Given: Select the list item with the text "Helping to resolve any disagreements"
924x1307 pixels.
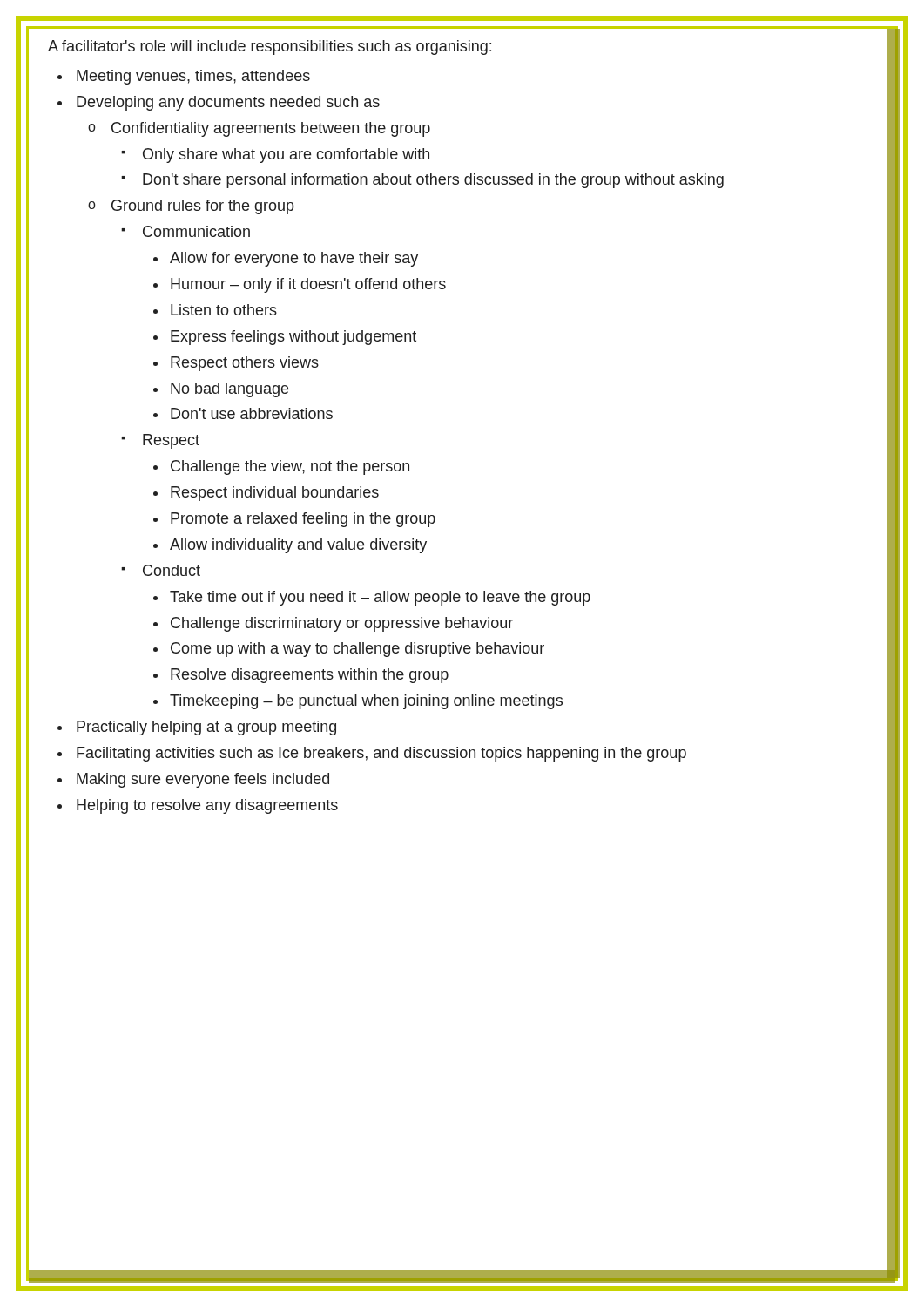Looking at the screenshot, I should pos(207,805).
